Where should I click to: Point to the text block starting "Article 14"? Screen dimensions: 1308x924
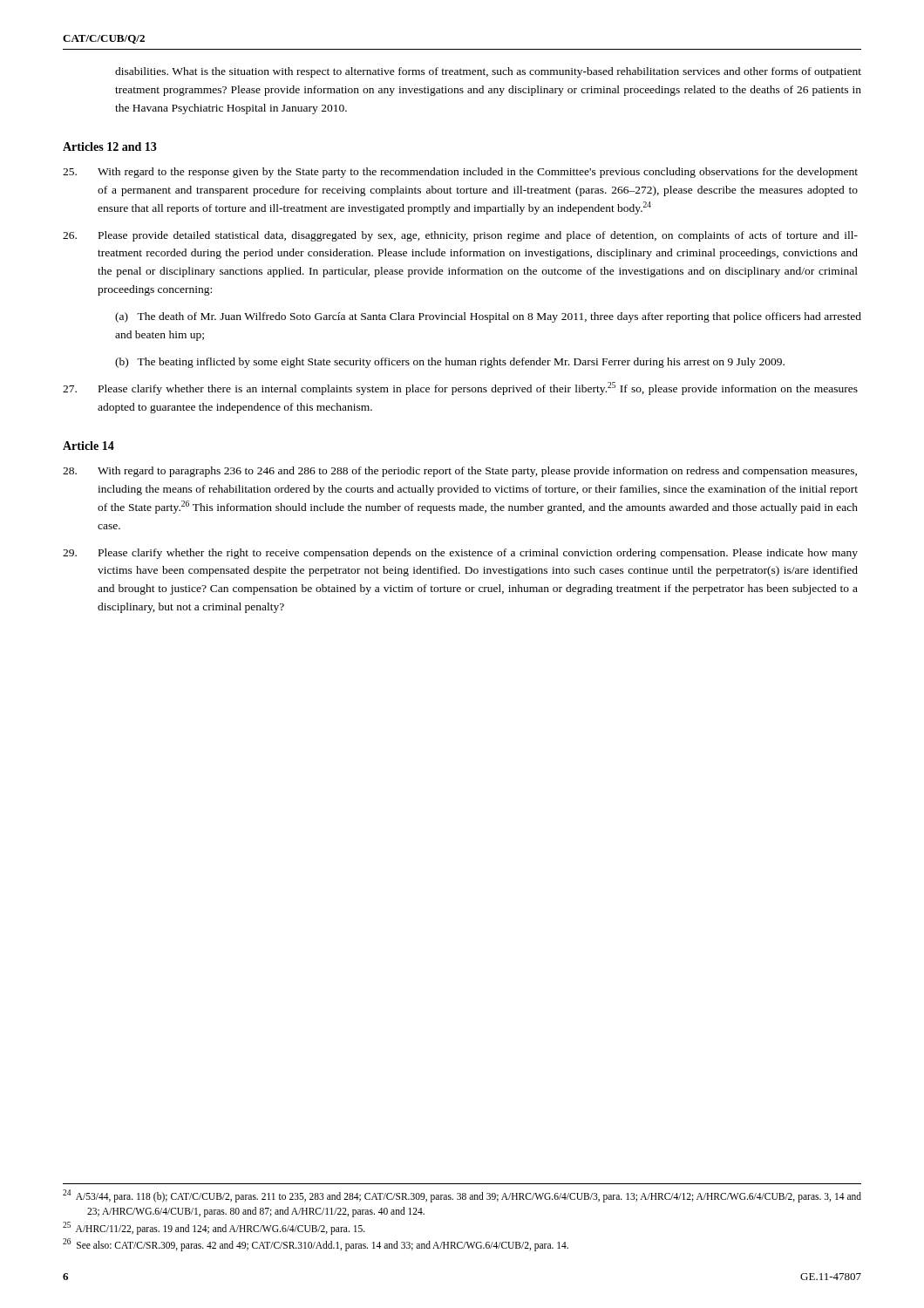(x=88, y=446)
